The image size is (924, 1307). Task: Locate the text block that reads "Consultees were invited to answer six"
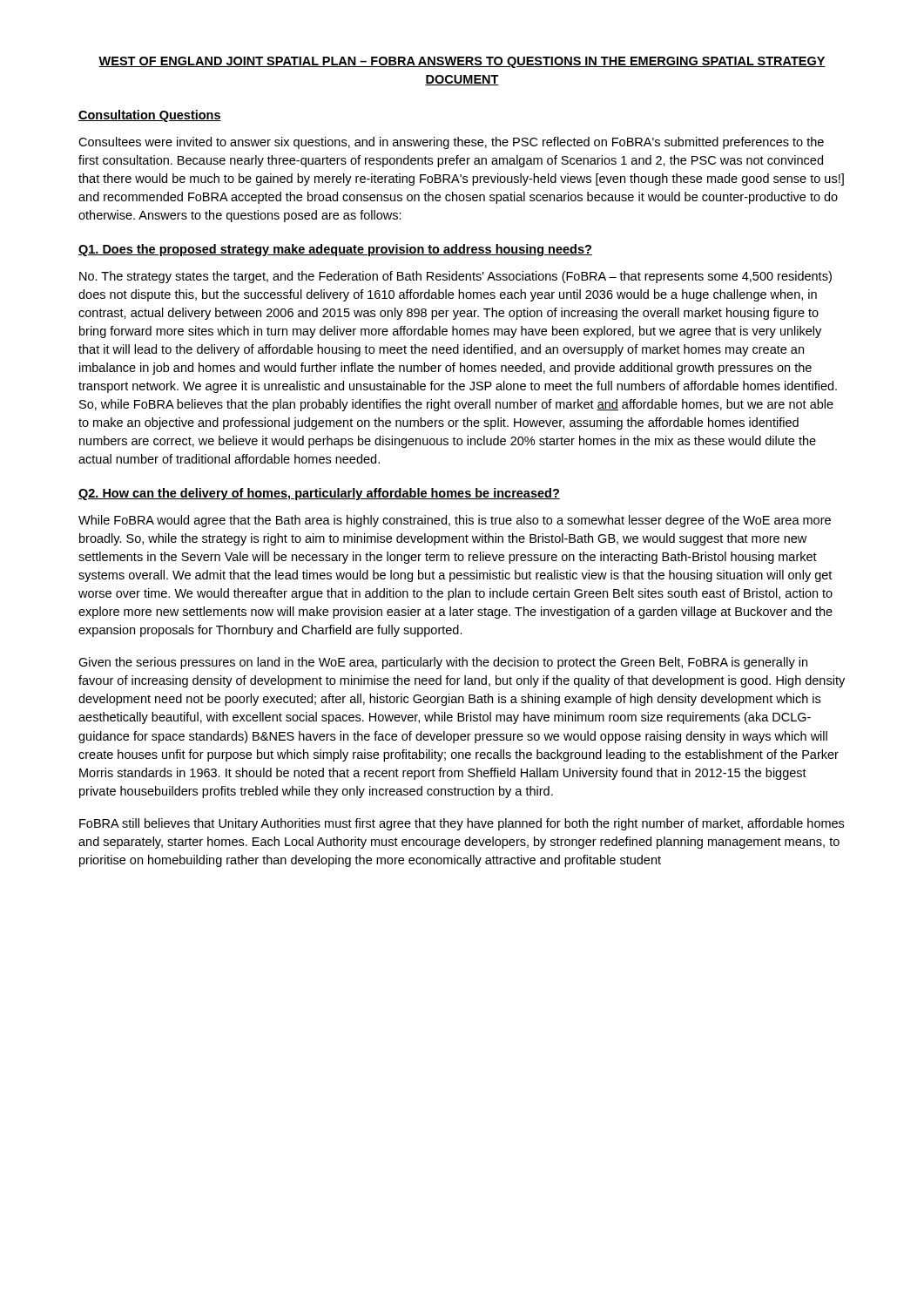(461, 179)
